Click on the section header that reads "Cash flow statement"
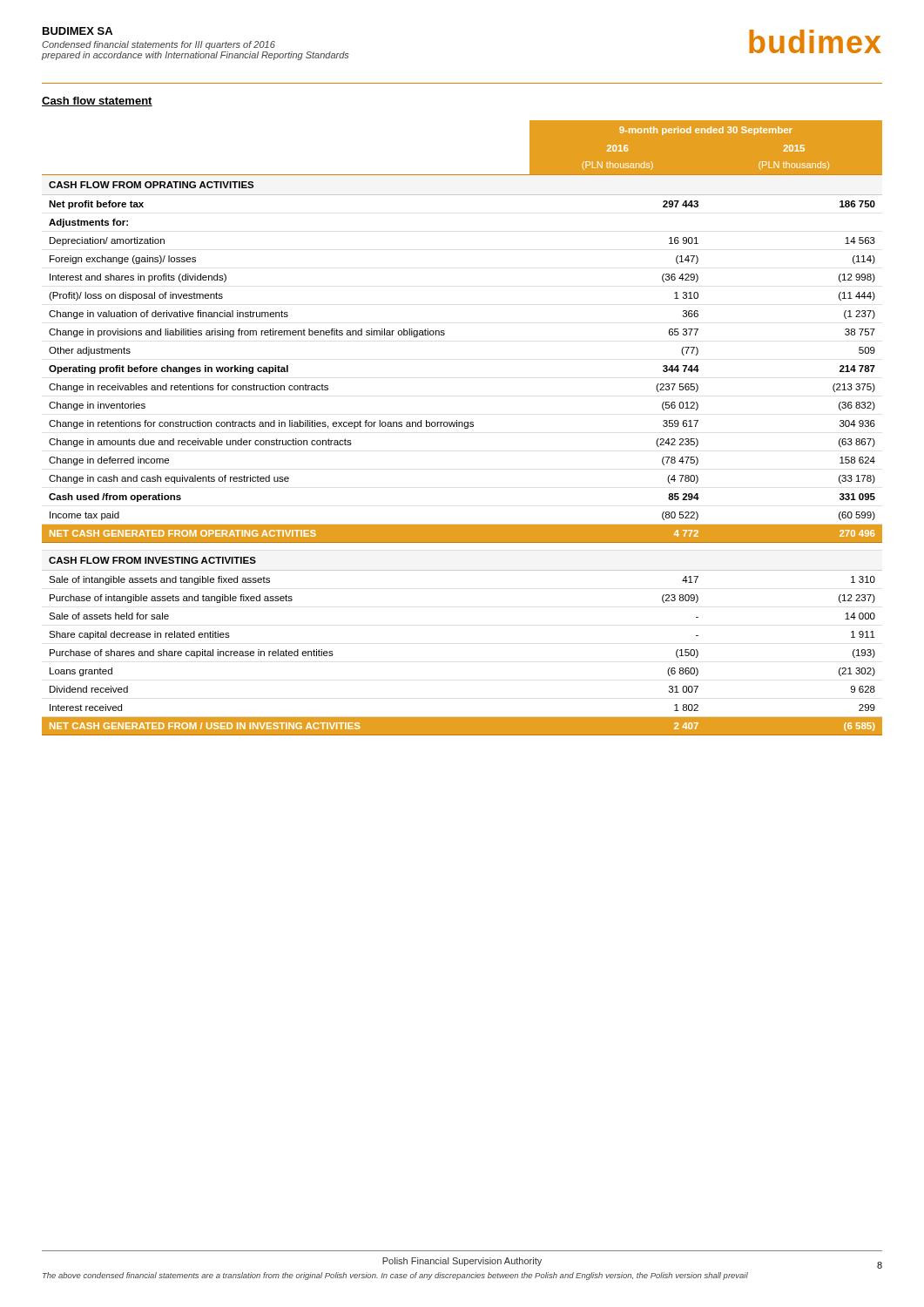 tap(97, 101)
